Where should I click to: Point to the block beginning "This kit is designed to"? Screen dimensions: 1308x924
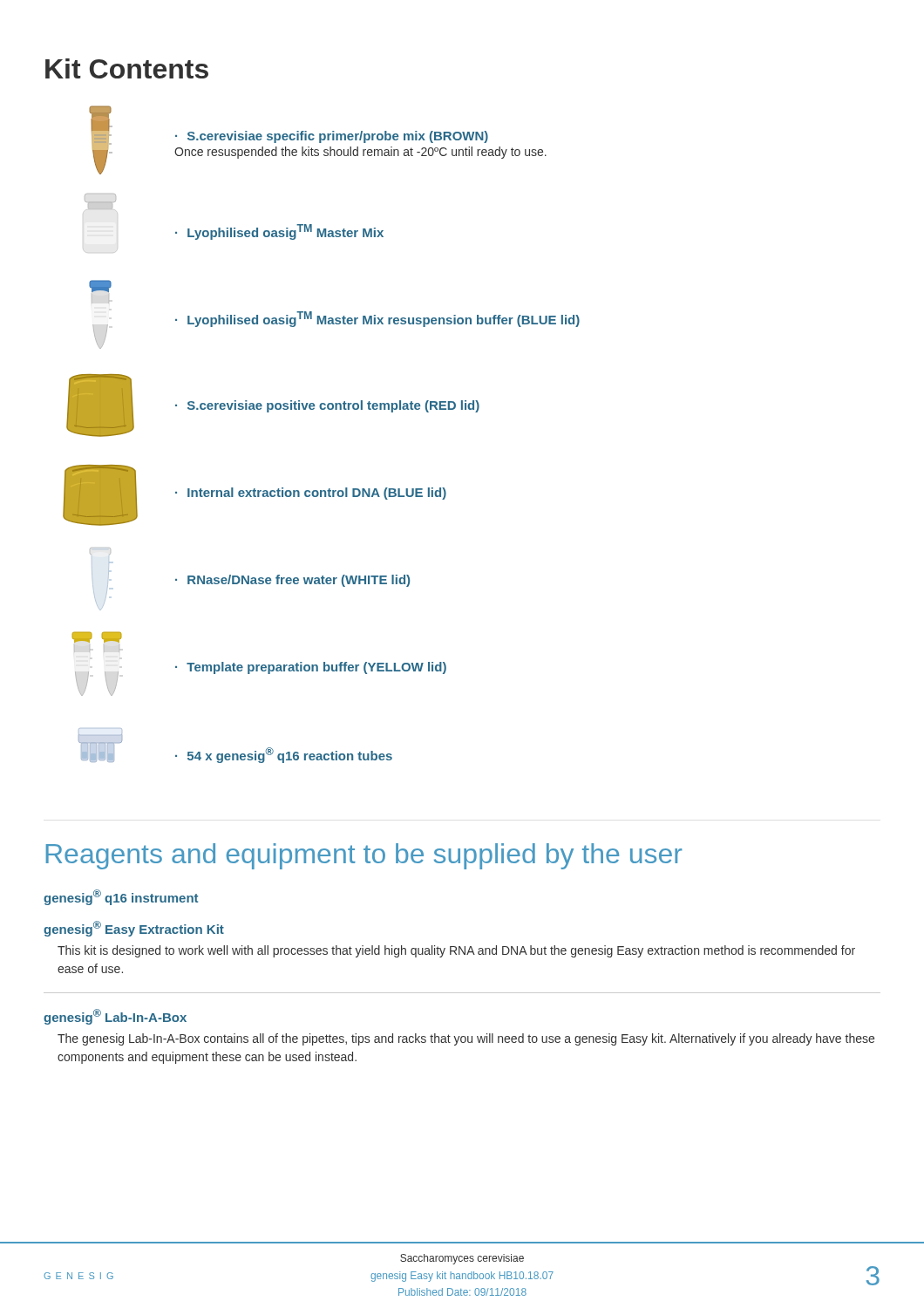point(462,960)
